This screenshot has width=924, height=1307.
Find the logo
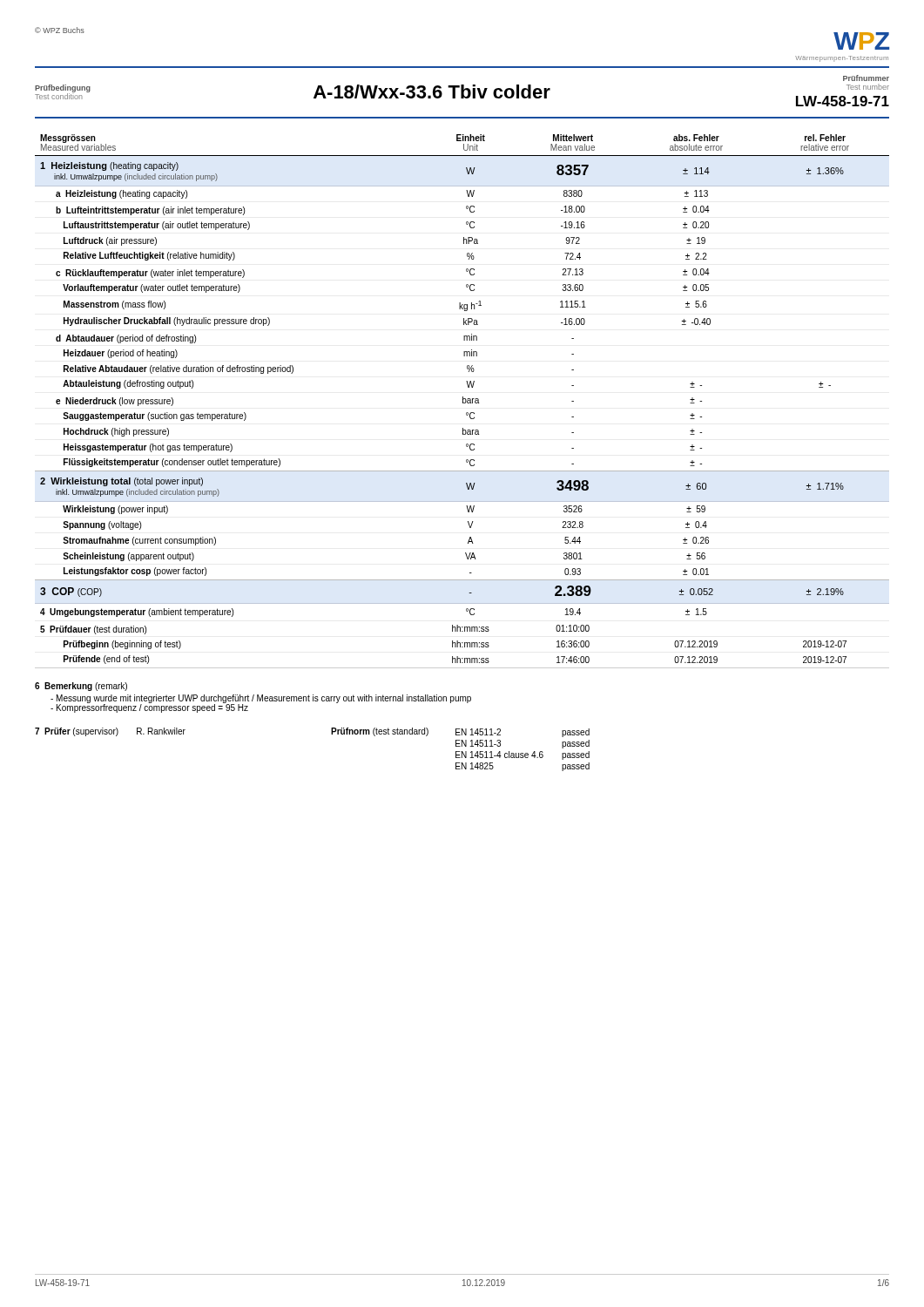[x=842, y=44]
